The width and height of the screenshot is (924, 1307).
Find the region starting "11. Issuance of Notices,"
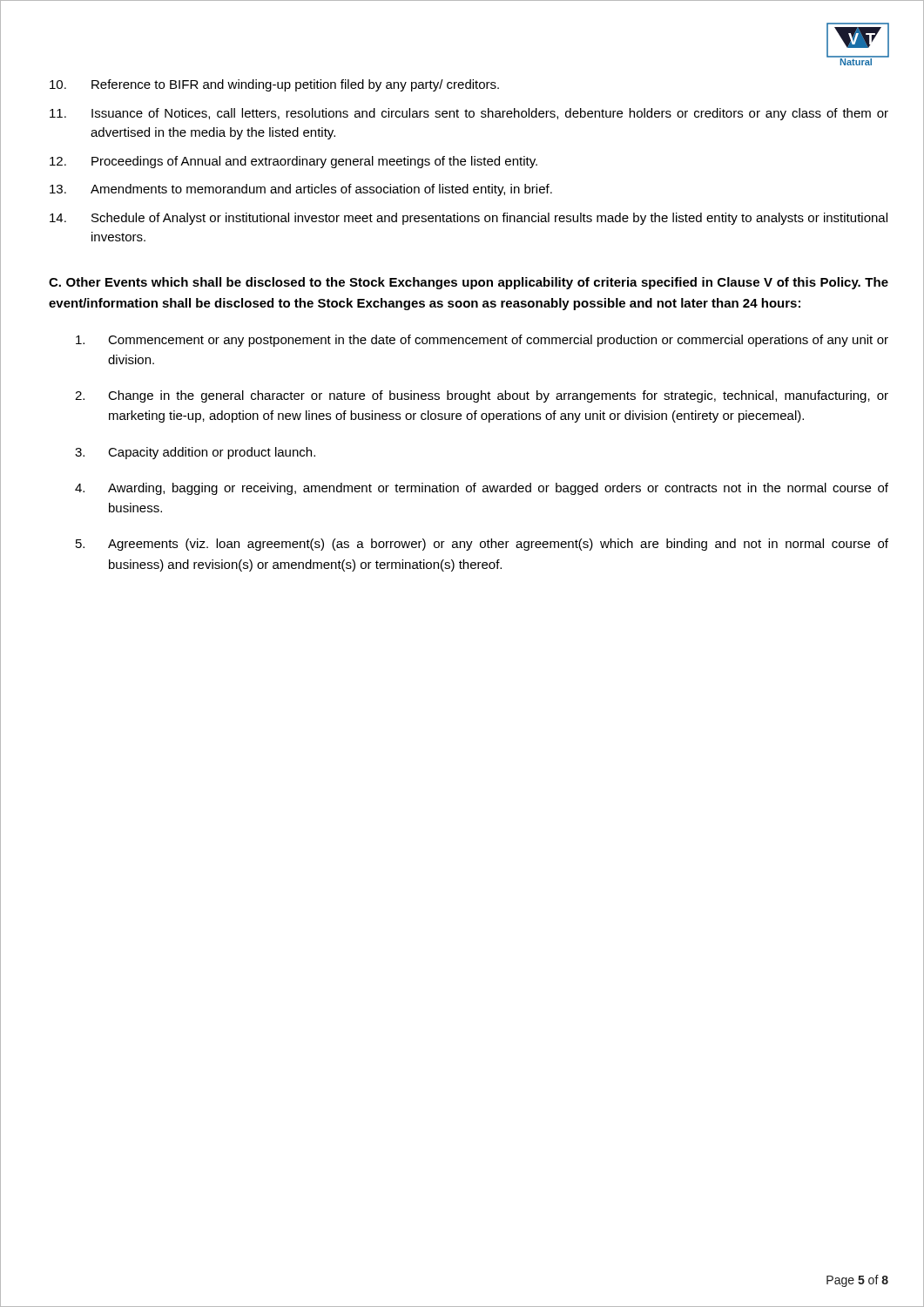coord(469,123)
